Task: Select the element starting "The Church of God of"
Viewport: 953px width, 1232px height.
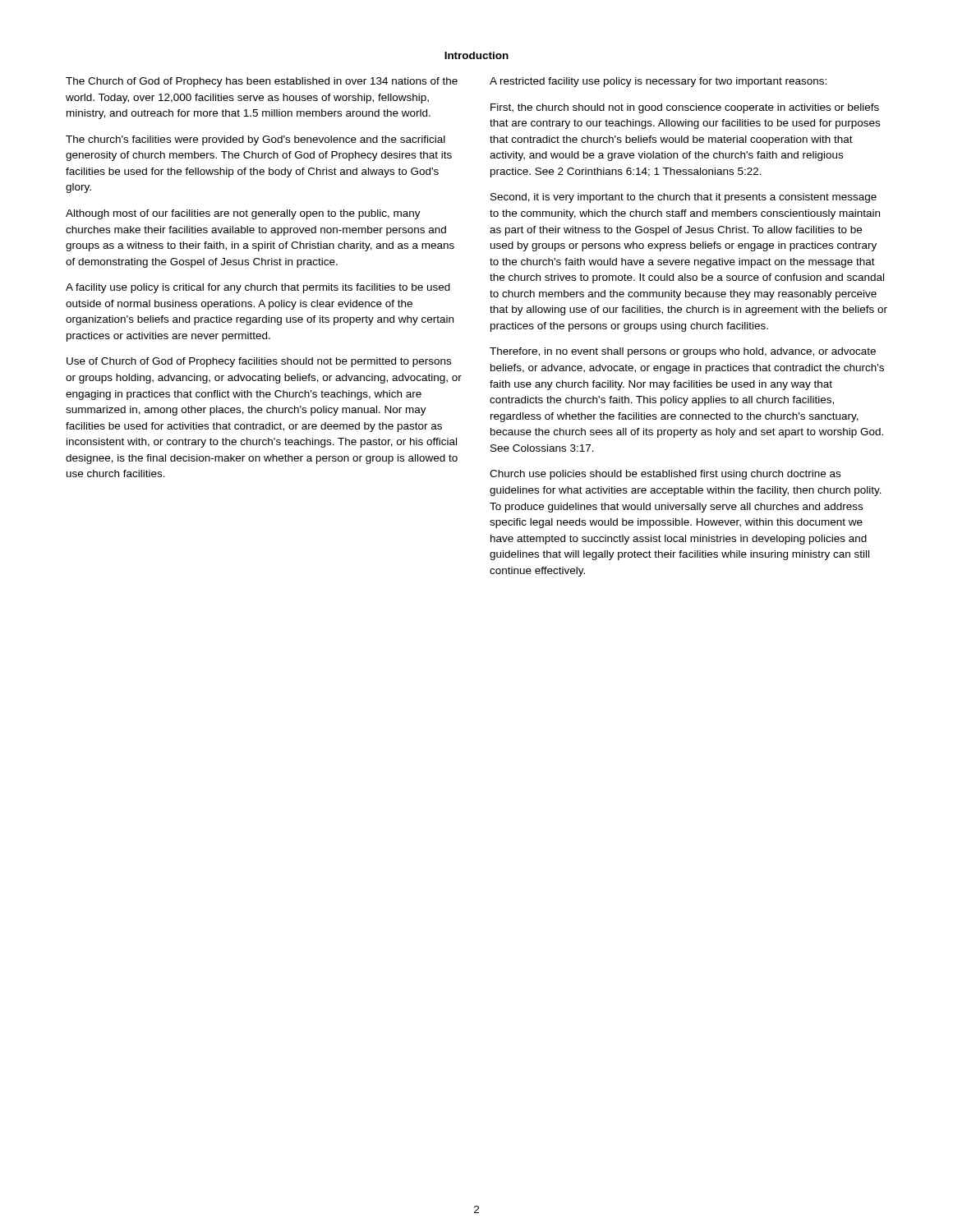Action: click(x=265, y=97)
